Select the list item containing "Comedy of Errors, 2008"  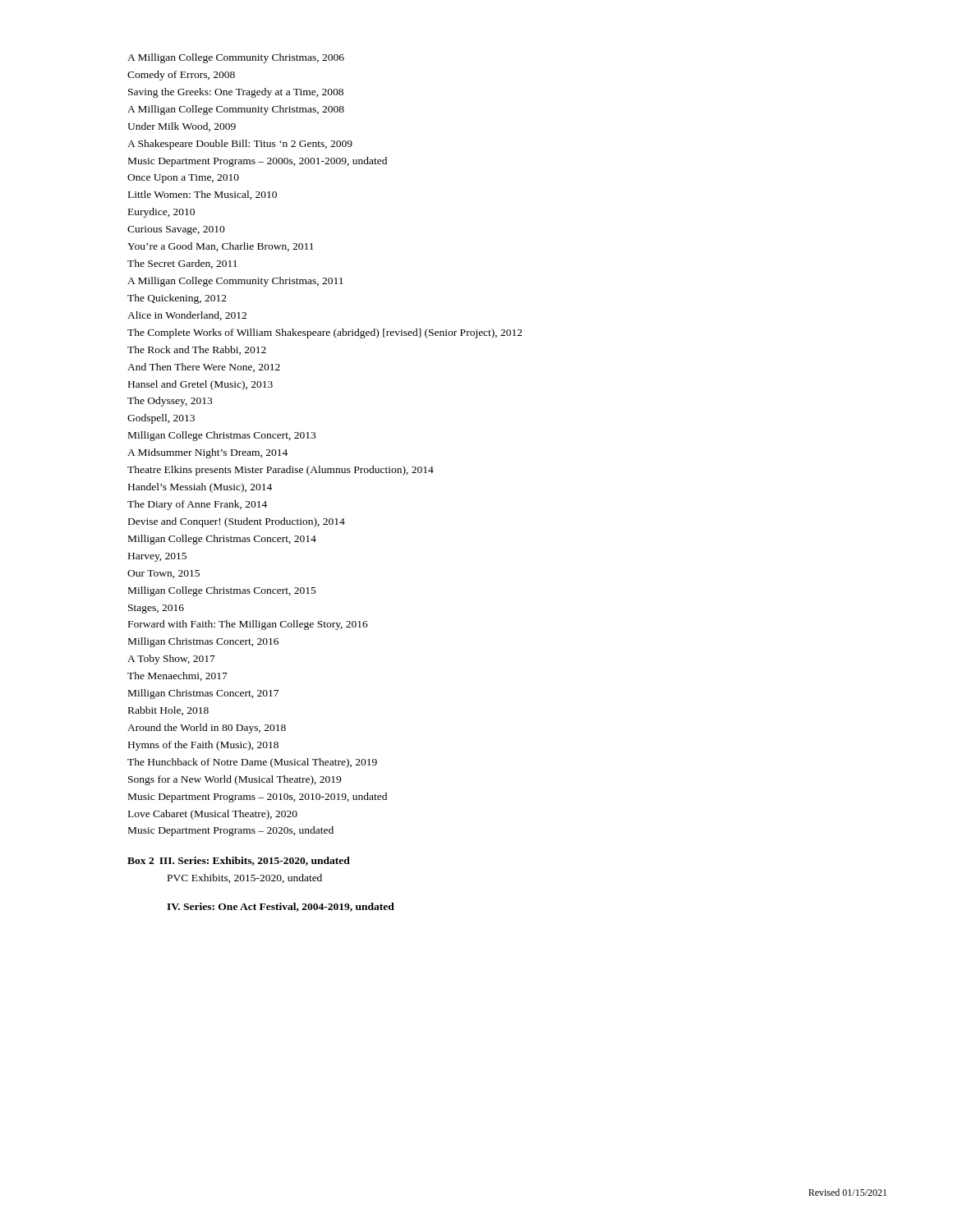(181, 74)
